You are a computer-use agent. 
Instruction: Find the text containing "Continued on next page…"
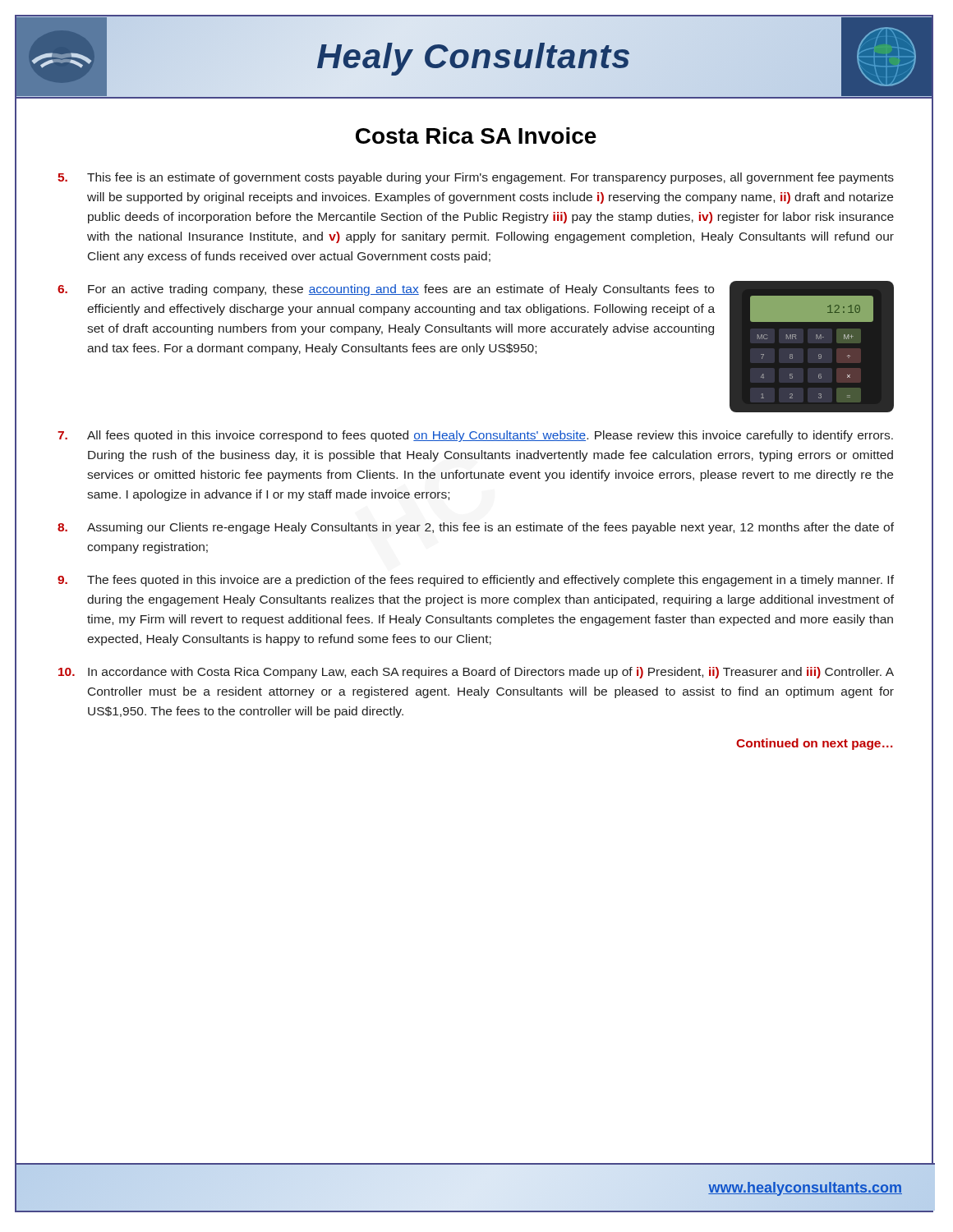pyautogui.click(x=815, y=743)
